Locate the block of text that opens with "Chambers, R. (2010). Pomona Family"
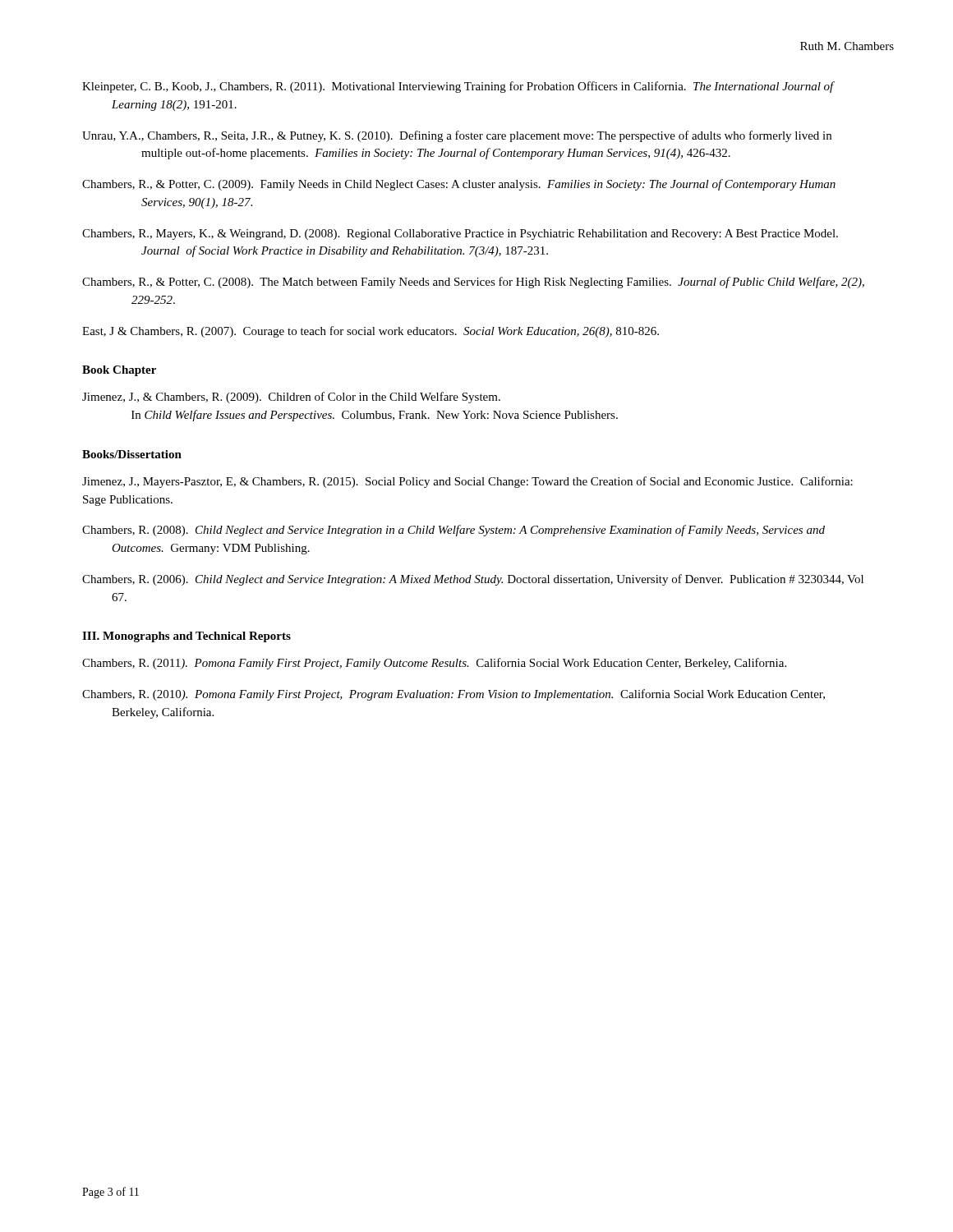 click(x=454, y=703)
